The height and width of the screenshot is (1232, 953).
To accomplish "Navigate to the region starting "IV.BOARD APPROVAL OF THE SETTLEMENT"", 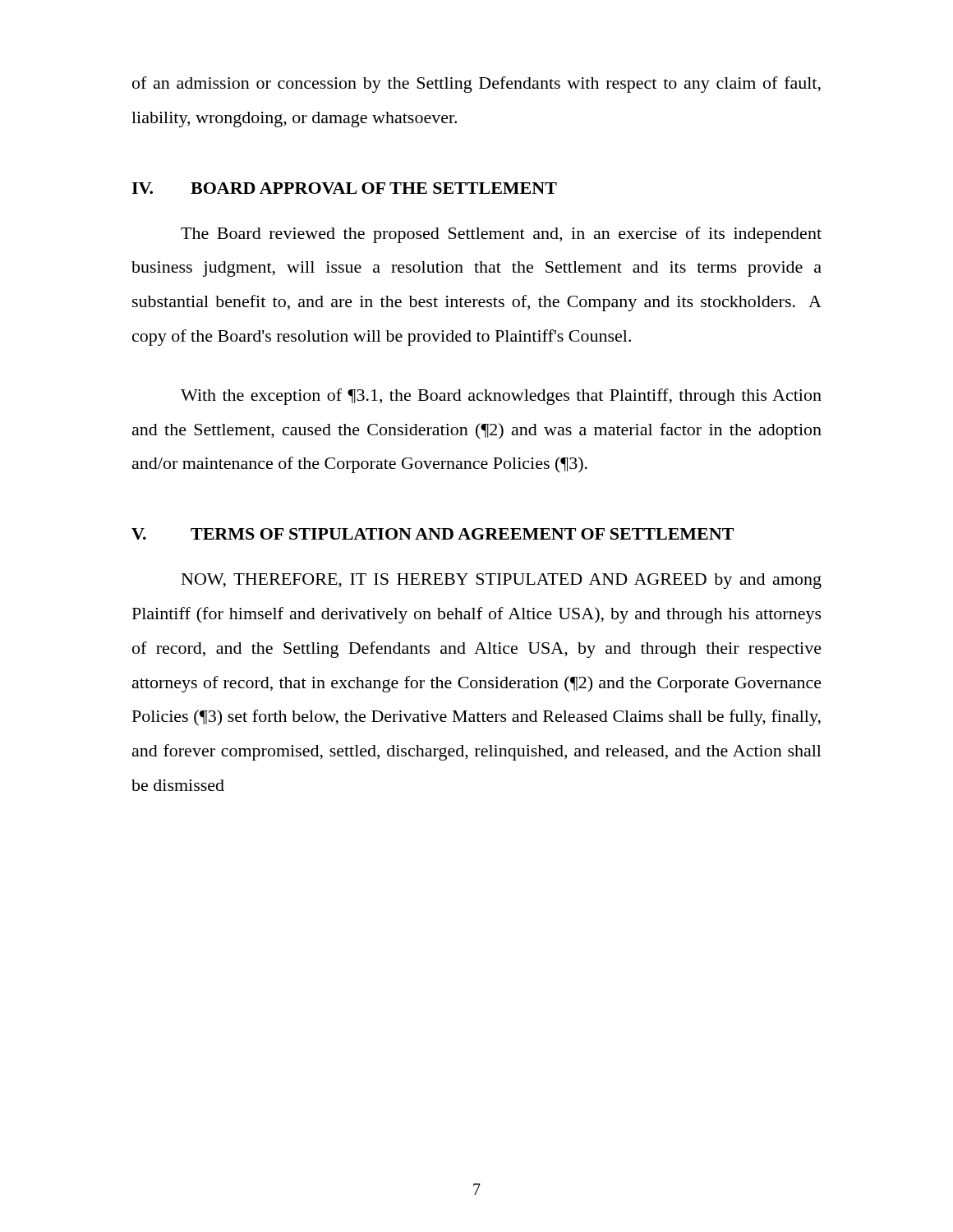I will pos(344,187).
